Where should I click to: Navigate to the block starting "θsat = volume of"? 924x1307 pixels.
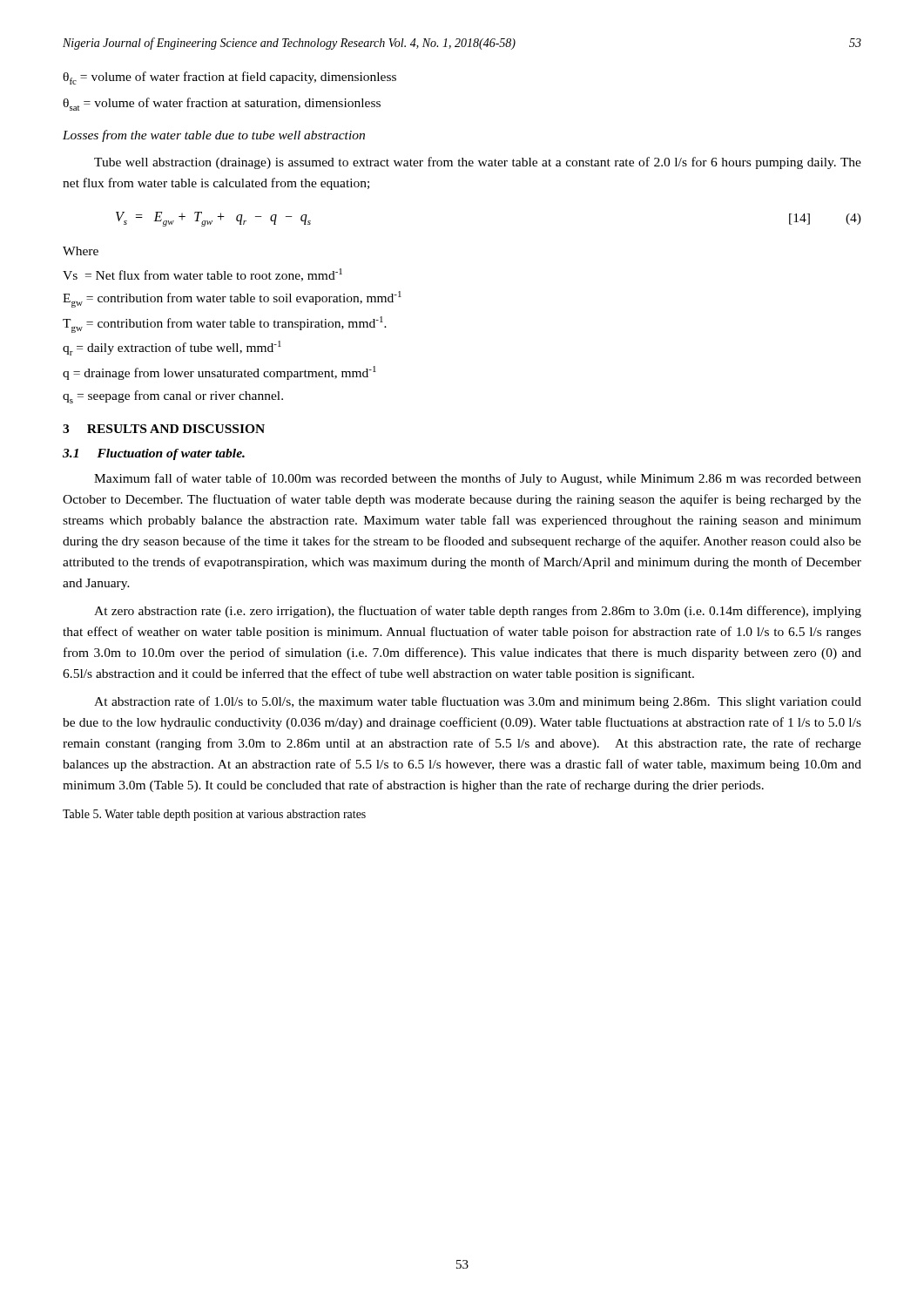point(222,104)
